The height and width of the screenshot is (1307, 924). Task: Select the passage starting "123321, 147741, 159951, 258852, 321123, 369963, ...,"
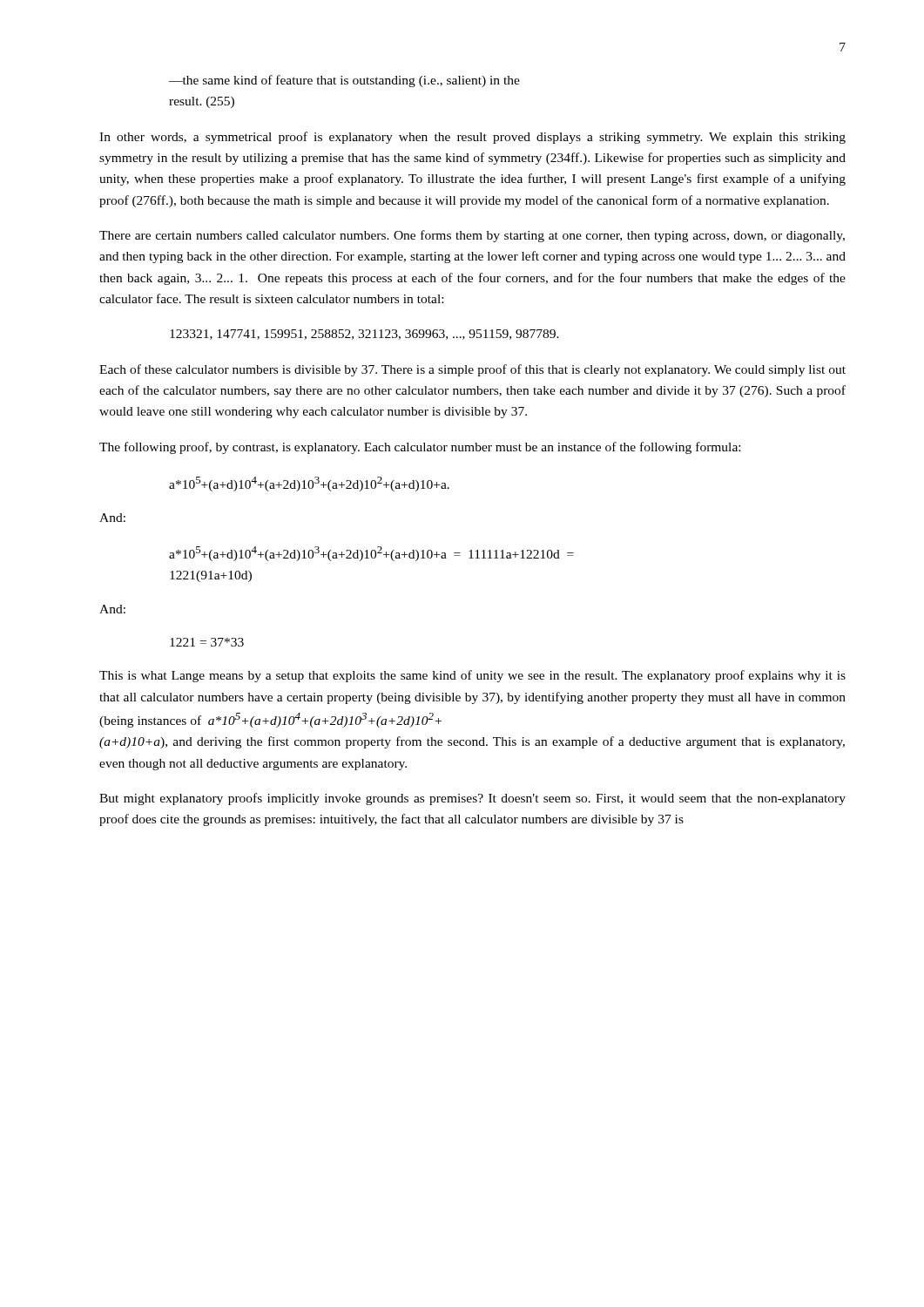pyautogui.click(x=364, y=334)
